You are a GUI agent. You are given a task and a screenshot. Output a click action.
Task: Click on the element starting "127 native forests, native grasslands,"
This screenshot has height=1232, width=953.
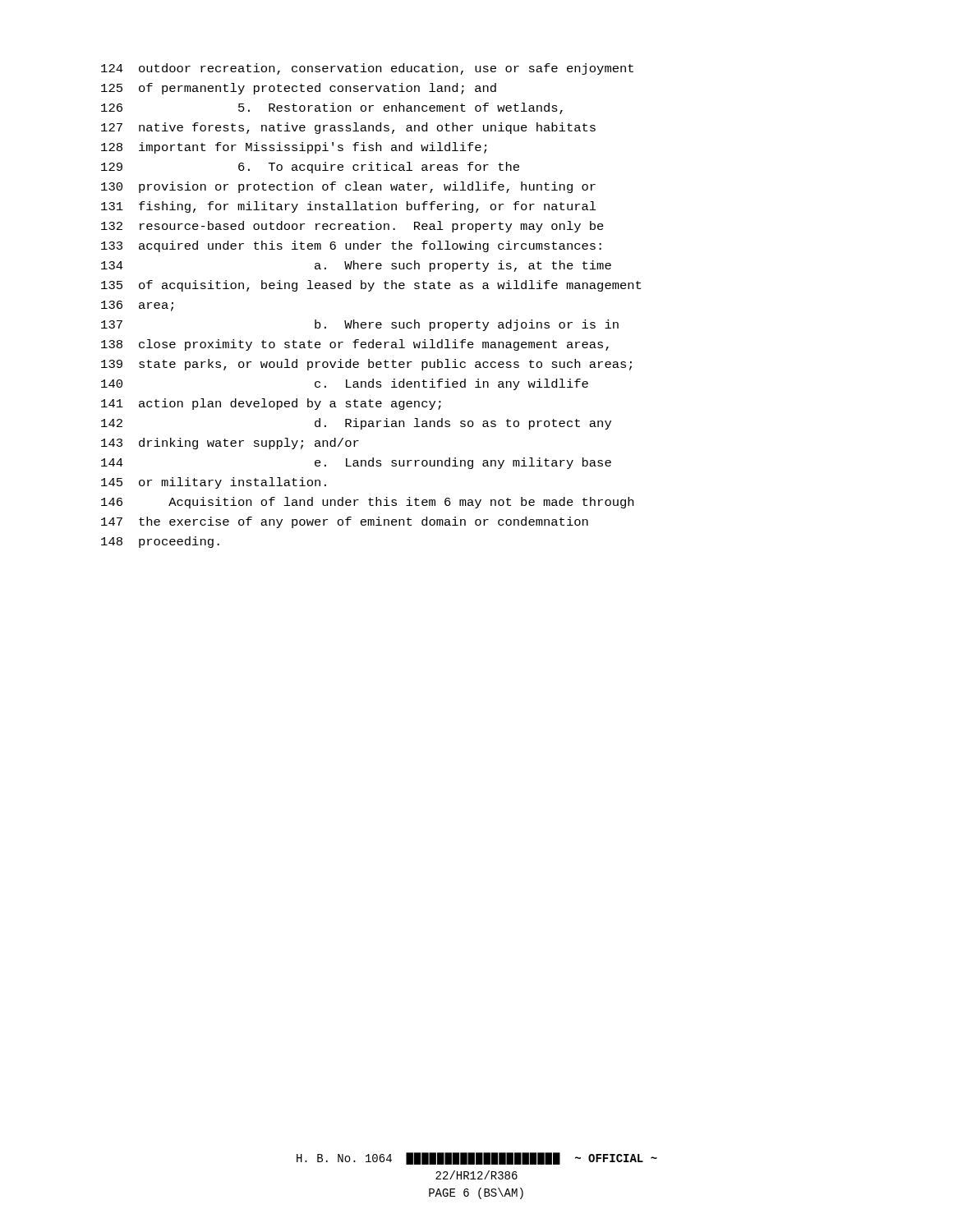[476, 128]
